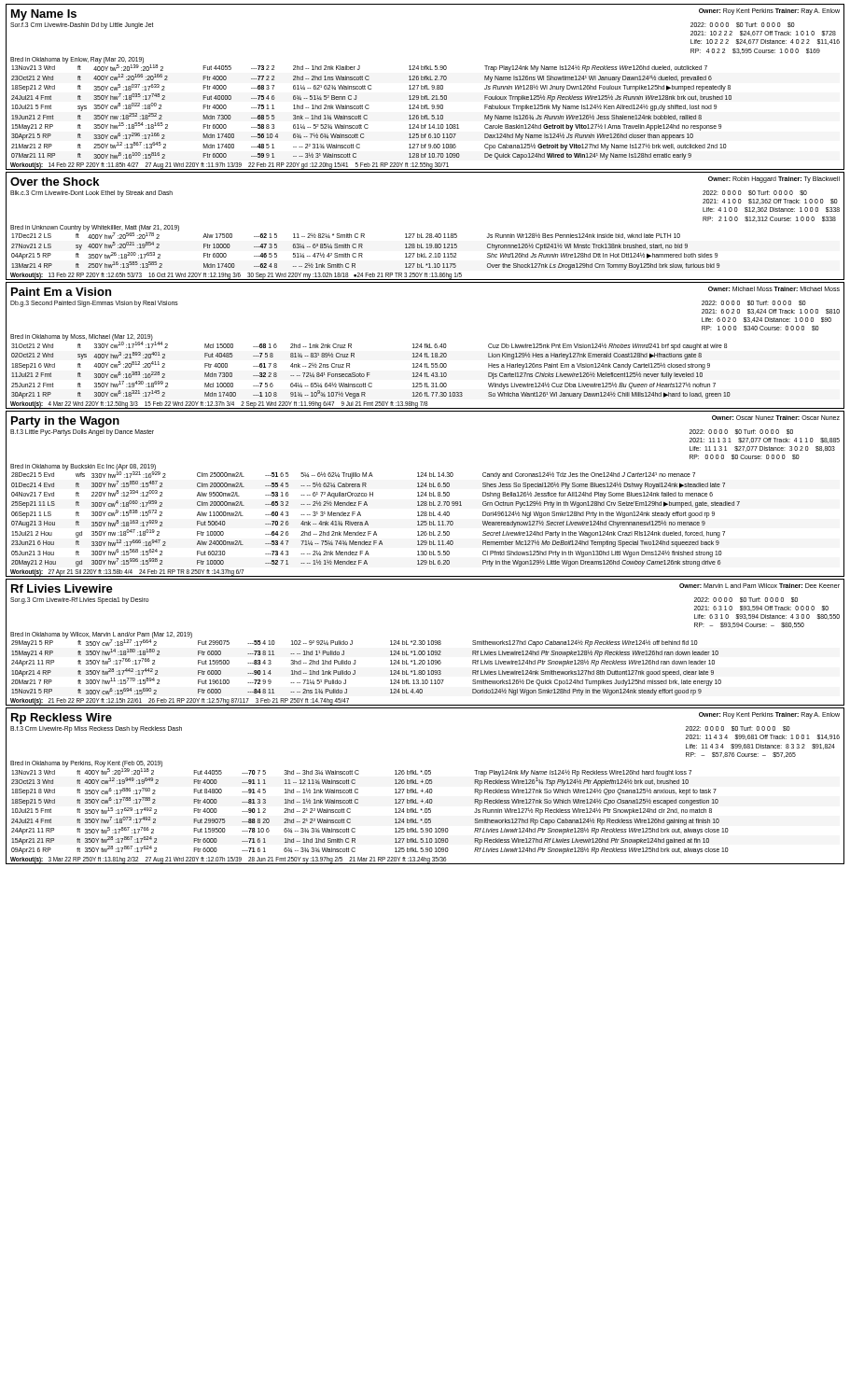
Task: Locate the section header that opens with "My Name Is Owner: Roy"
Action: (425, 87)
